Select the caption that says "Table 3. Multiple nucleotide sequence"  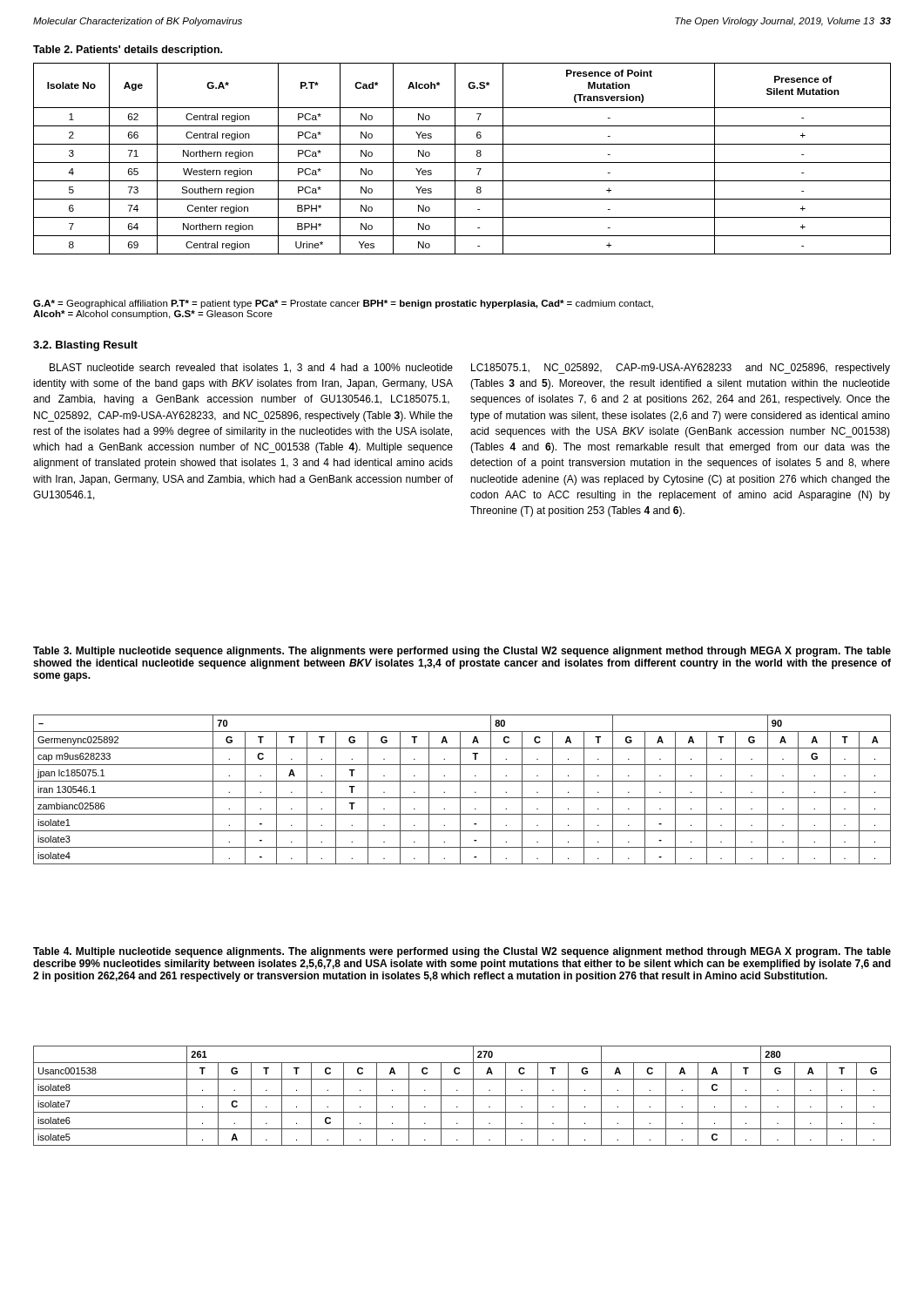462,663
